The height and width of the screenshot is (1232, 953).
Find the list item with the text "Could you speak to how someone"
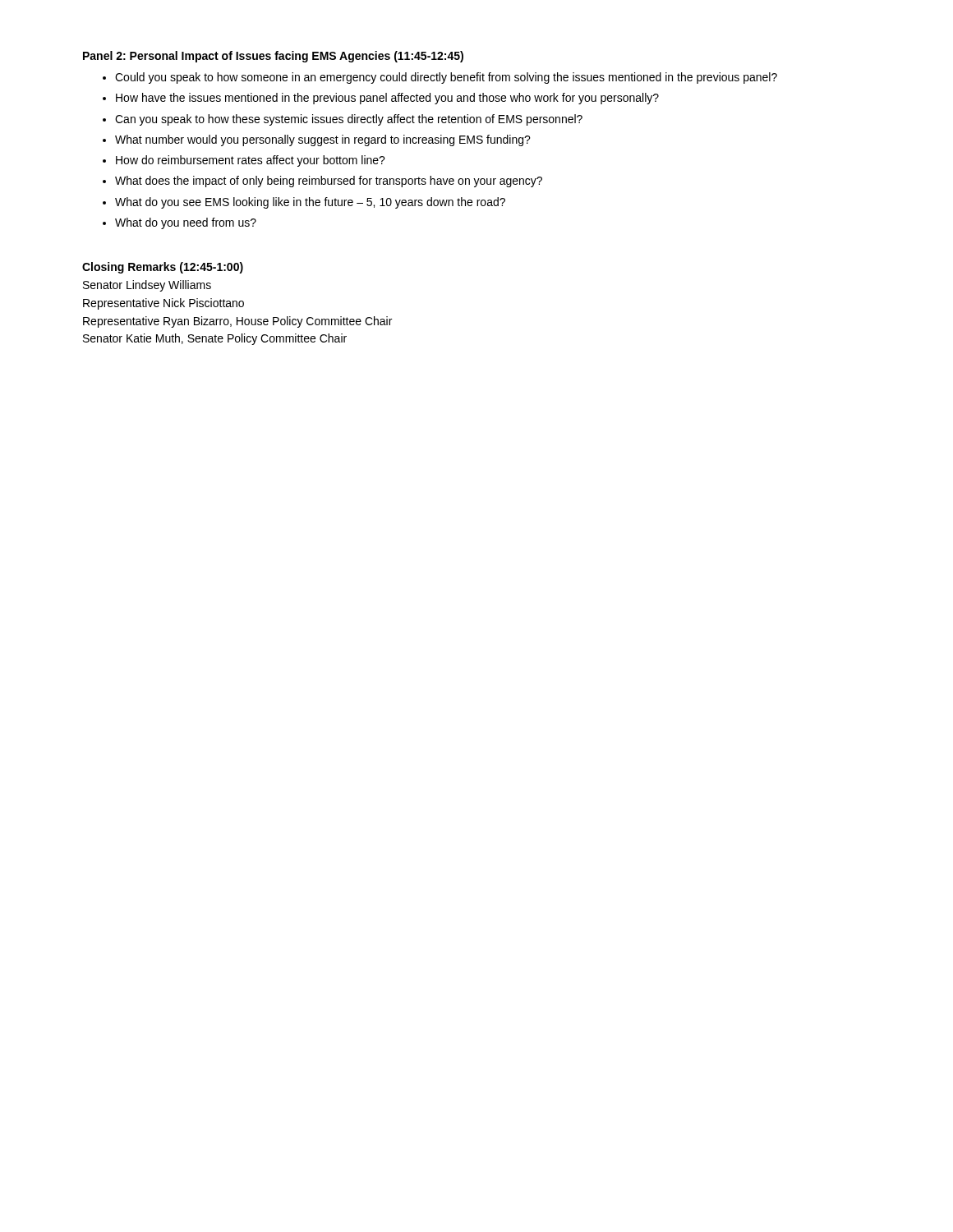tap(446, 77)
